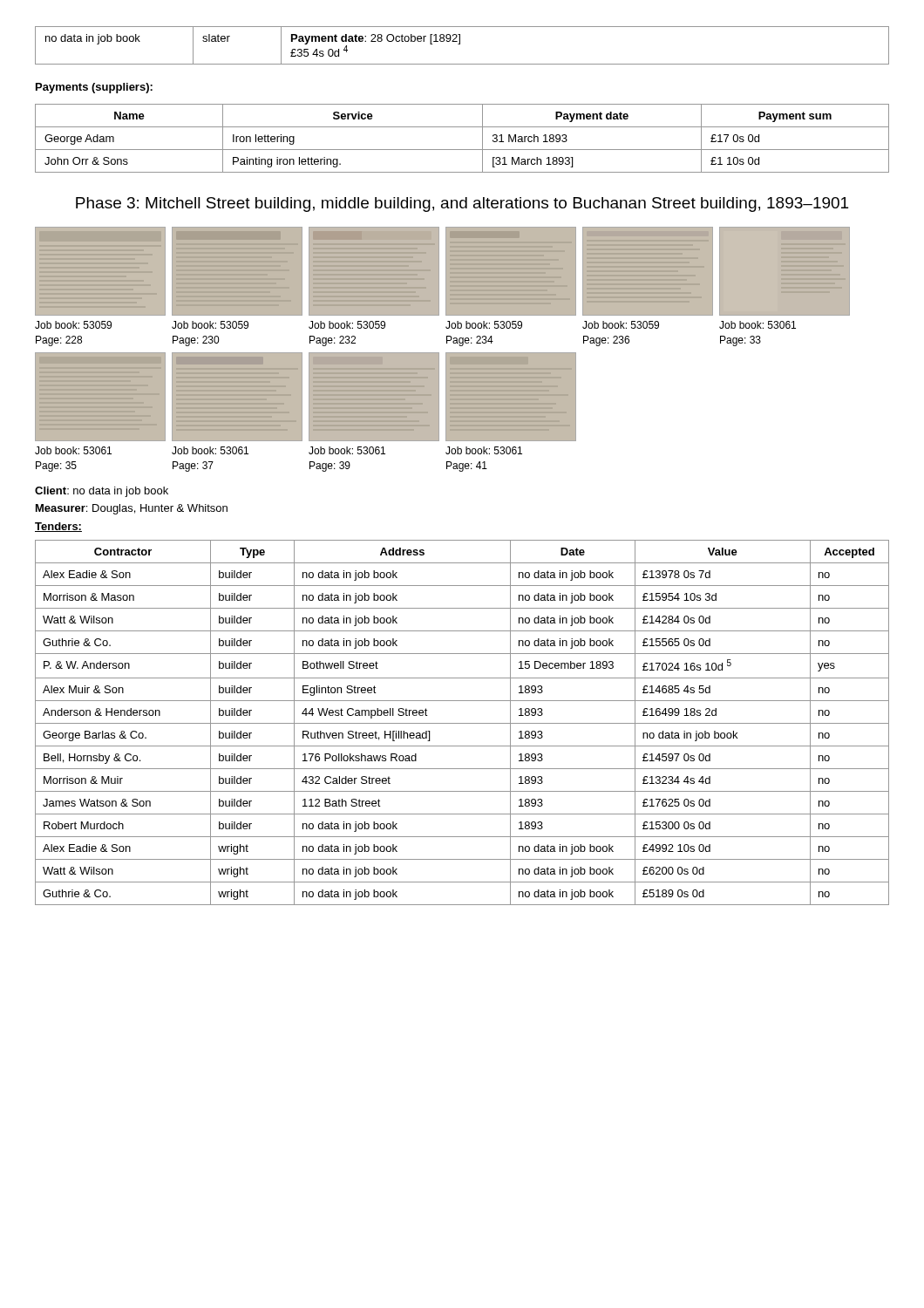Find the block starting "Client: no data"
924x1308 pixels.
coord(102,490)
